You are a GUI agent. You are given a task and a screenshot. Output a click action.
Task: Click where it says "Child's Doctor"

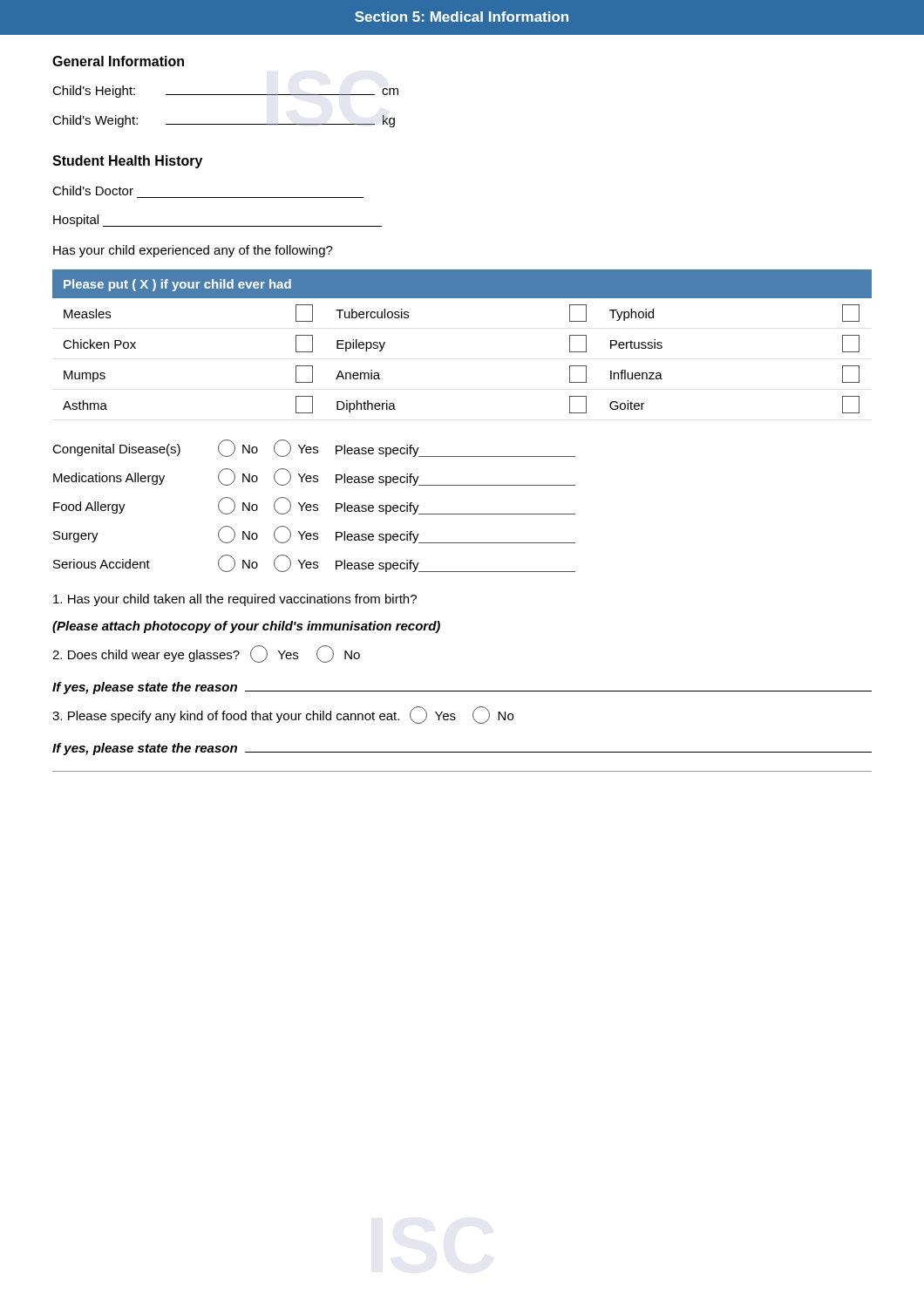tap(93, 191)
